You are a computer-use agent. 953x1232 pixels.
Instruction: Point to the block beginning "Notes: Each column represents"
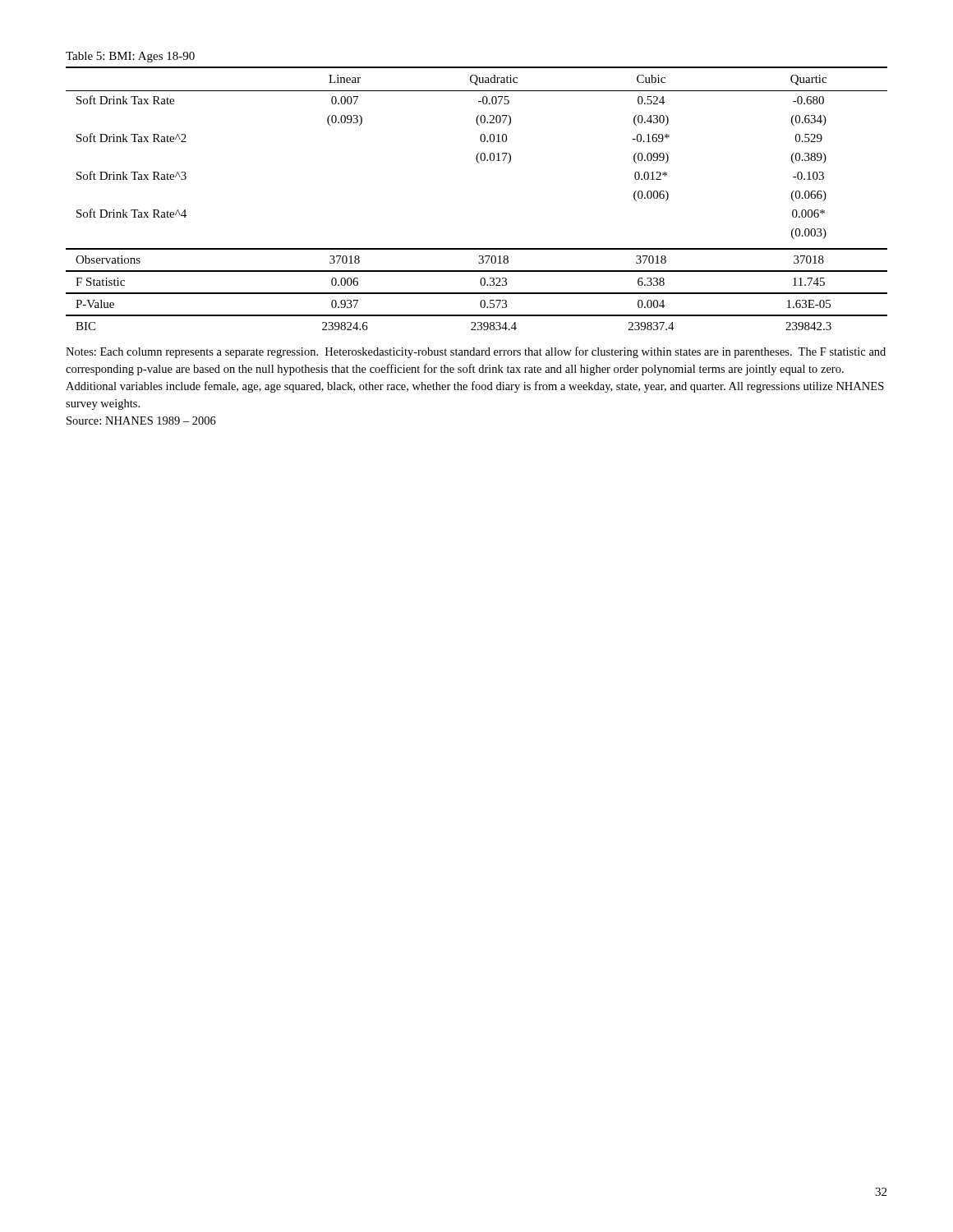click(x=476, y=386)
